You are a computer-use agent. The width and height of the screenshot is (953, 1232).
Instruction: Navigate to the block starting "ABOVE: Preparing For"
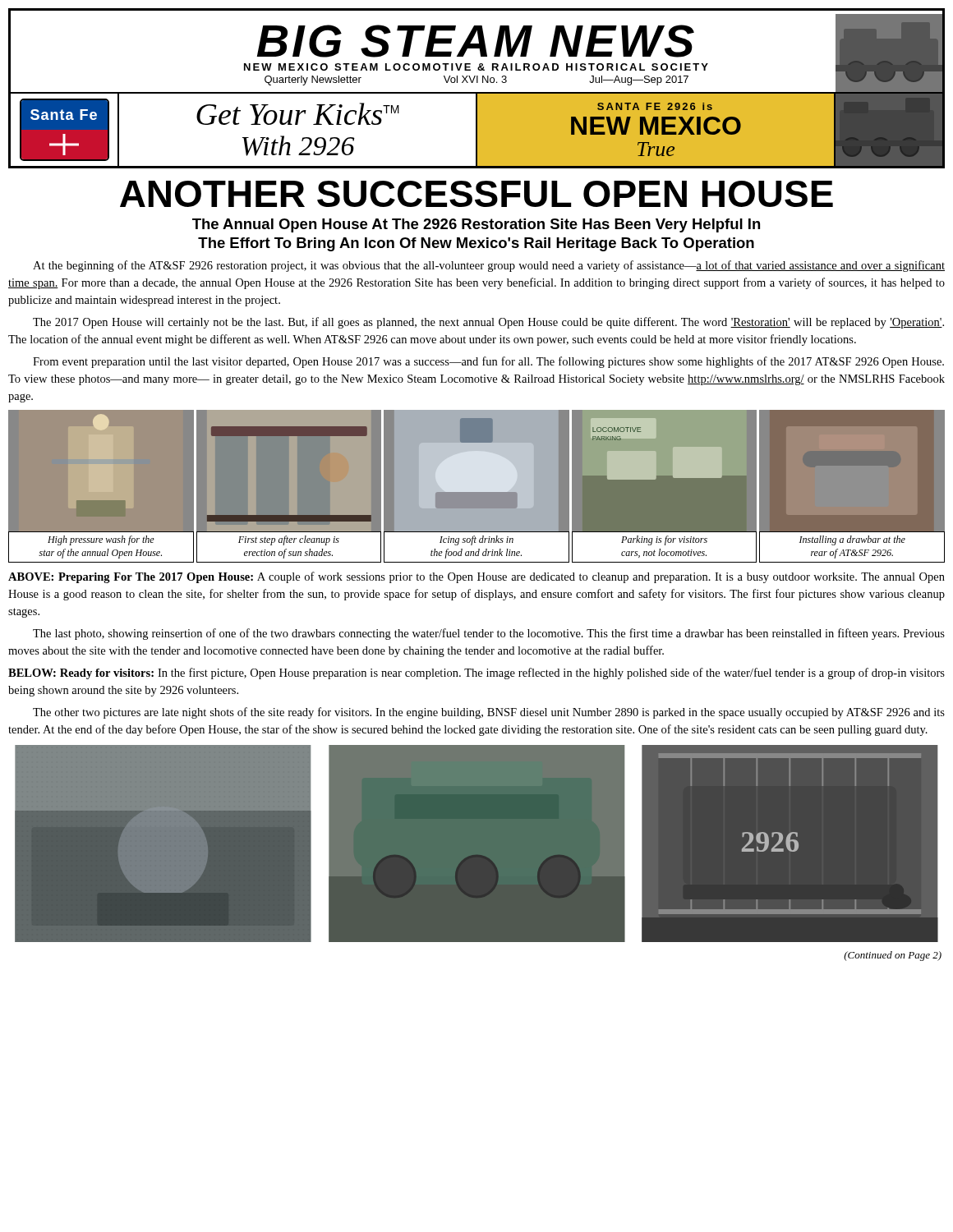[x=476, y=594]
